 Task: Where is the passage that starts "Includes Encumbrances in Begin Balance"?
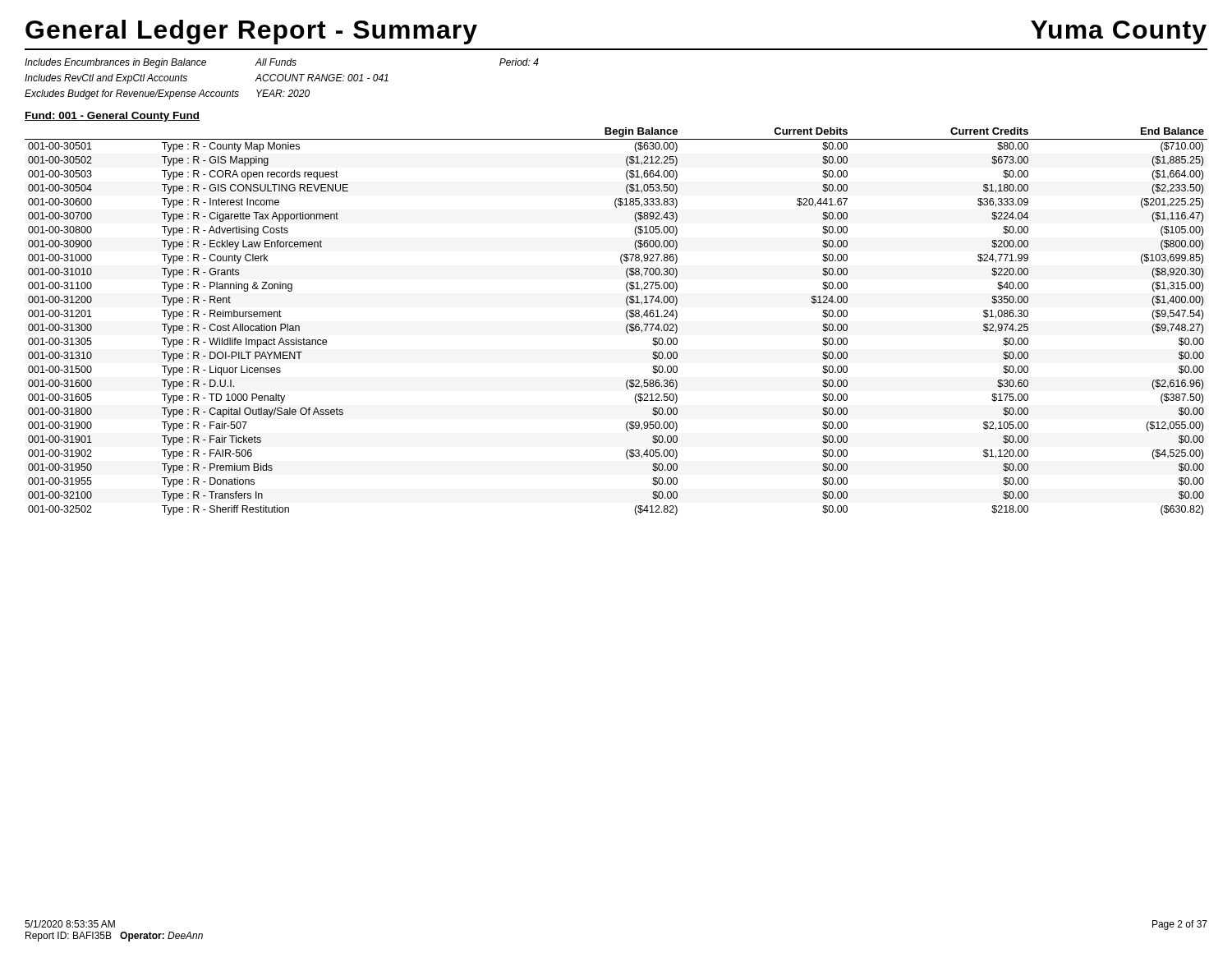point(132,78)
